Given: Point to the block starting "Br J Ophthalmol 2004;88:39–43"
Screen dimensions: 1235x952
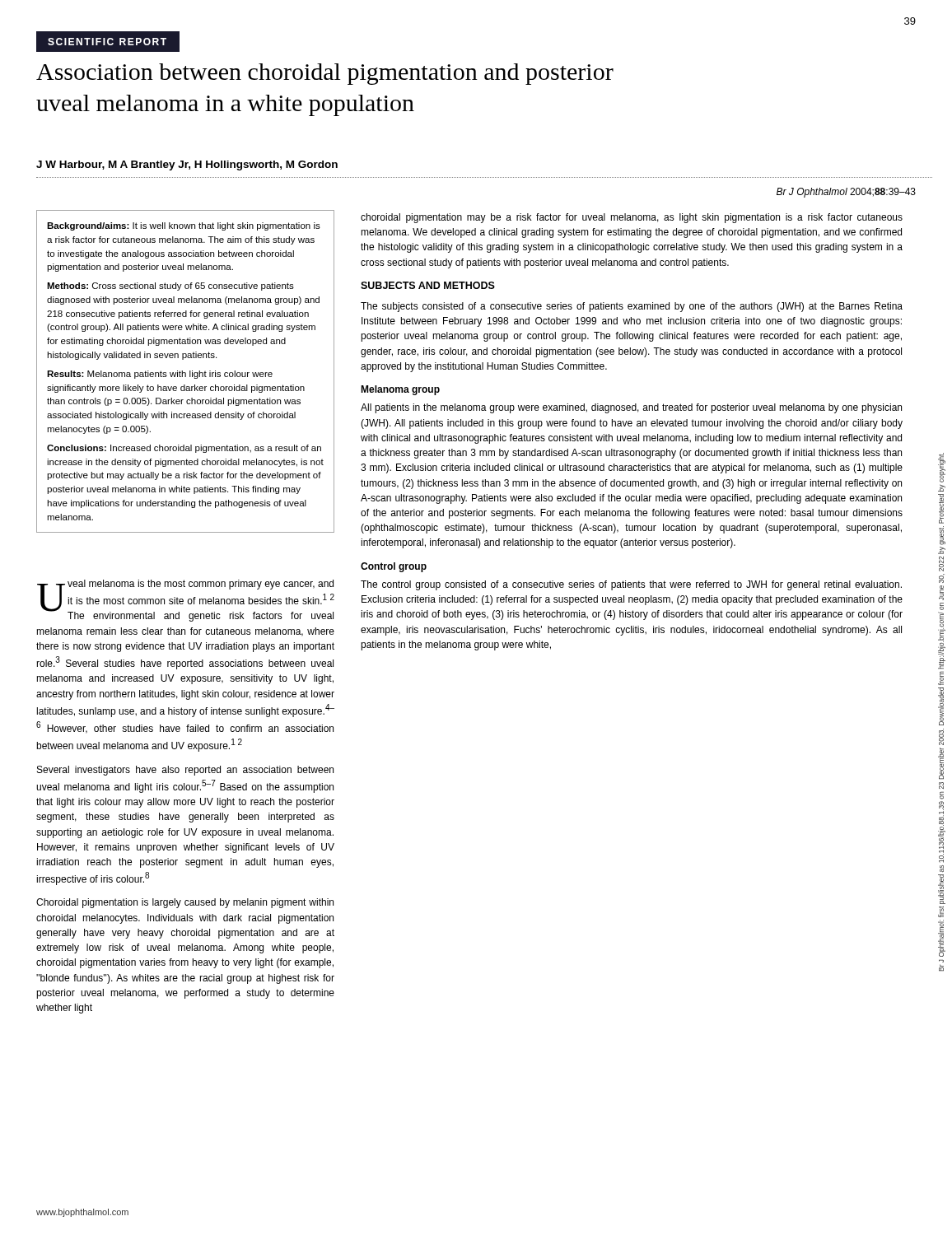Looking at the screenshot, I should click(846, 192).
